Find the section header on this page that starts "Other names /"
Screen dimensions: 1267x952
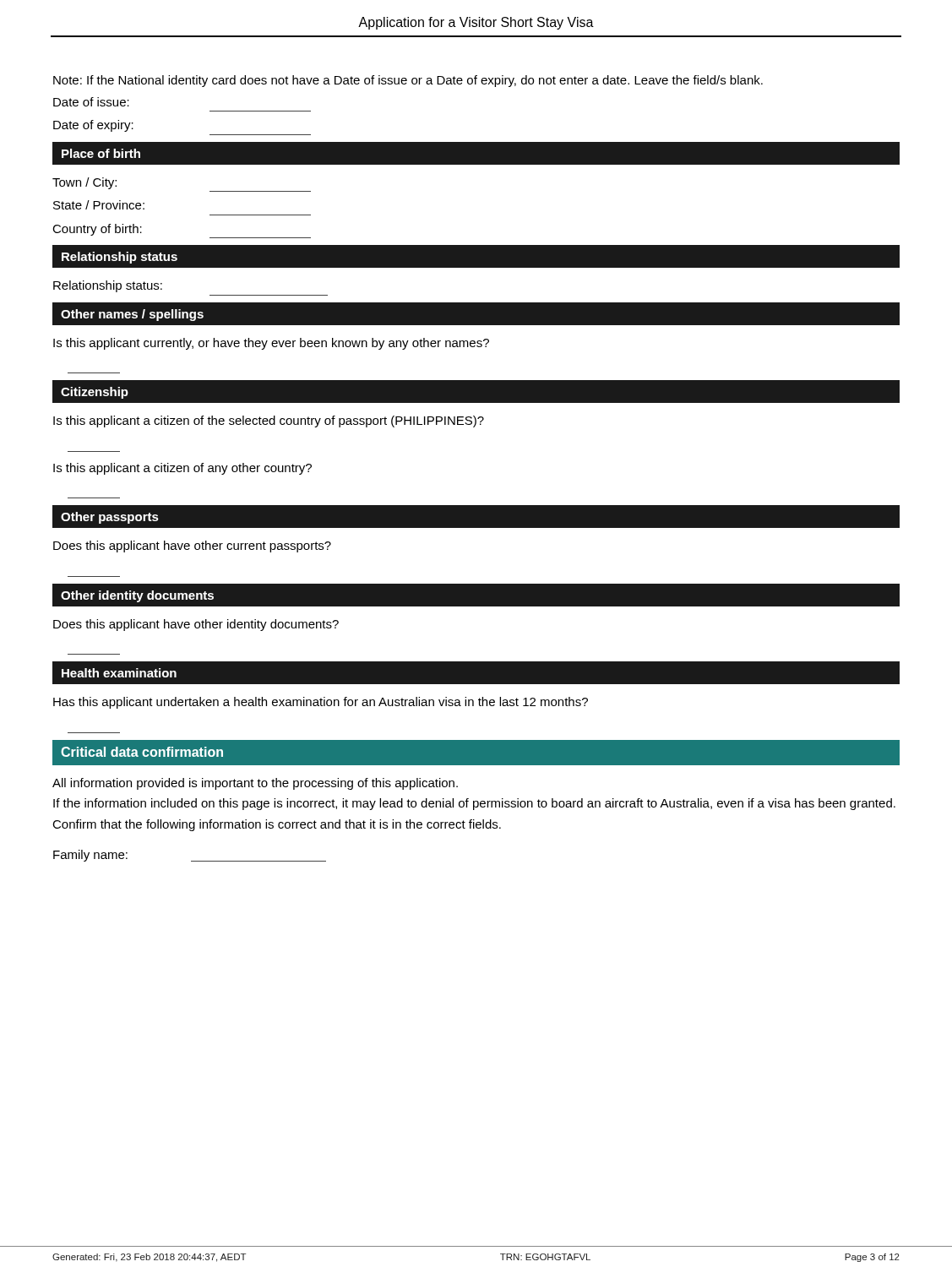132,314
